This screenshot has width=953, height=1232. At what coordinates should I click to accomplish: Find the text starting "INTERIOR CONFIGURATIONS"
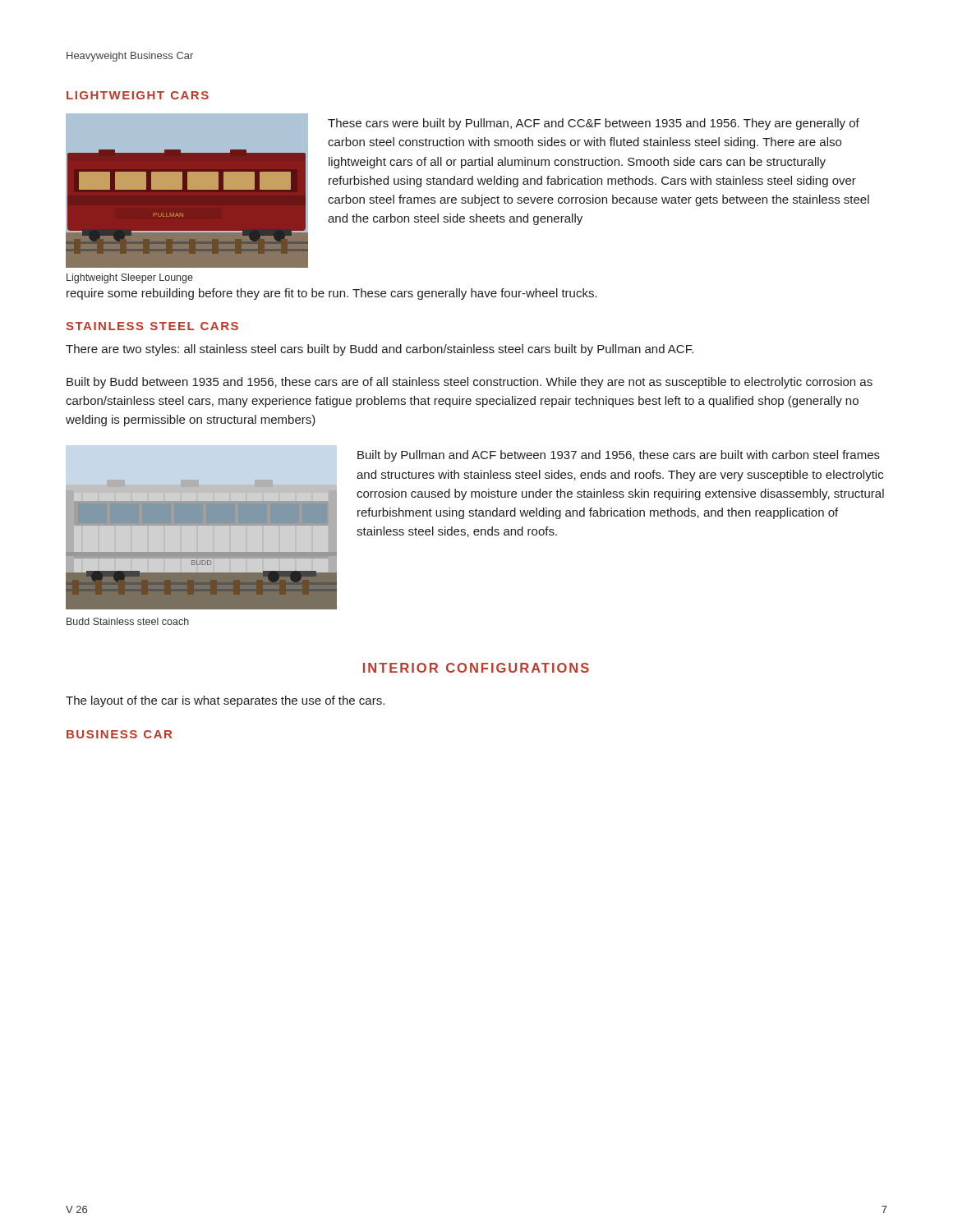tap(476, 668)
